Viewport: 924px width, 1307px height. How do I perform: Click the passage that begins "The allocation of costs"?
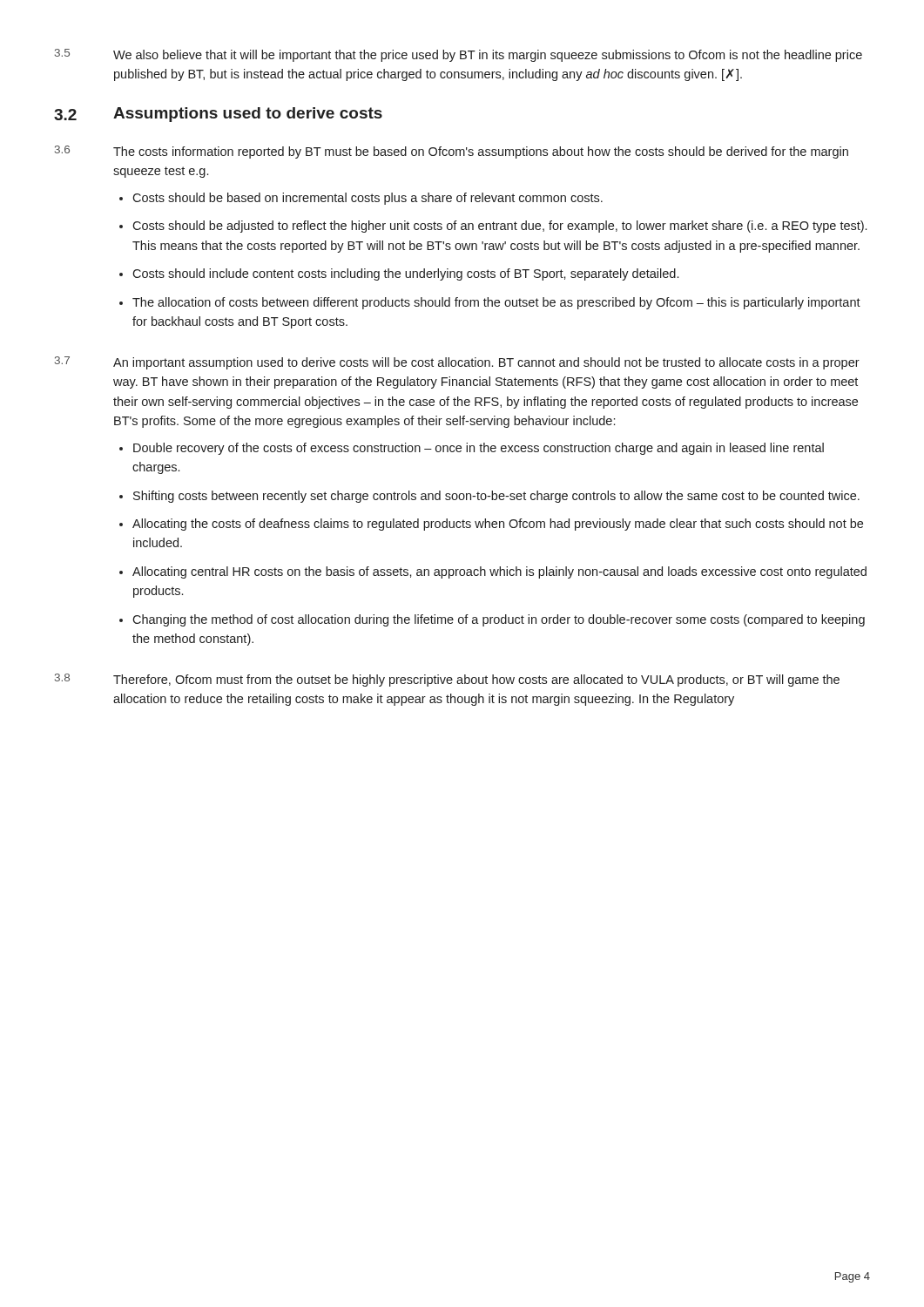tap(496, 312)
